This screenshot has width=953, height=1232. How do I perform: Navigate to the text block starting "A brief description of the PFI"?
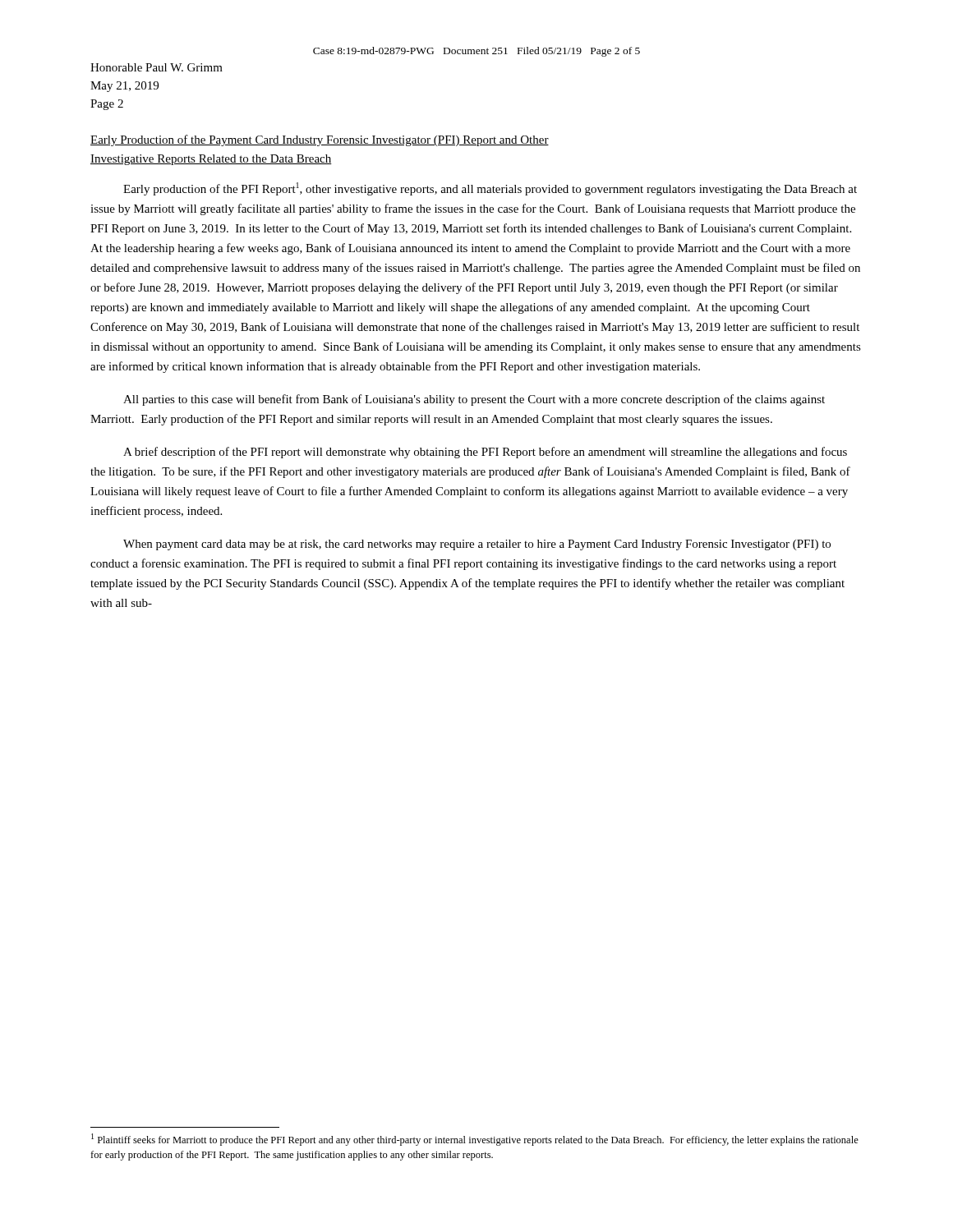pyautogui.click(x=470, y=482)
